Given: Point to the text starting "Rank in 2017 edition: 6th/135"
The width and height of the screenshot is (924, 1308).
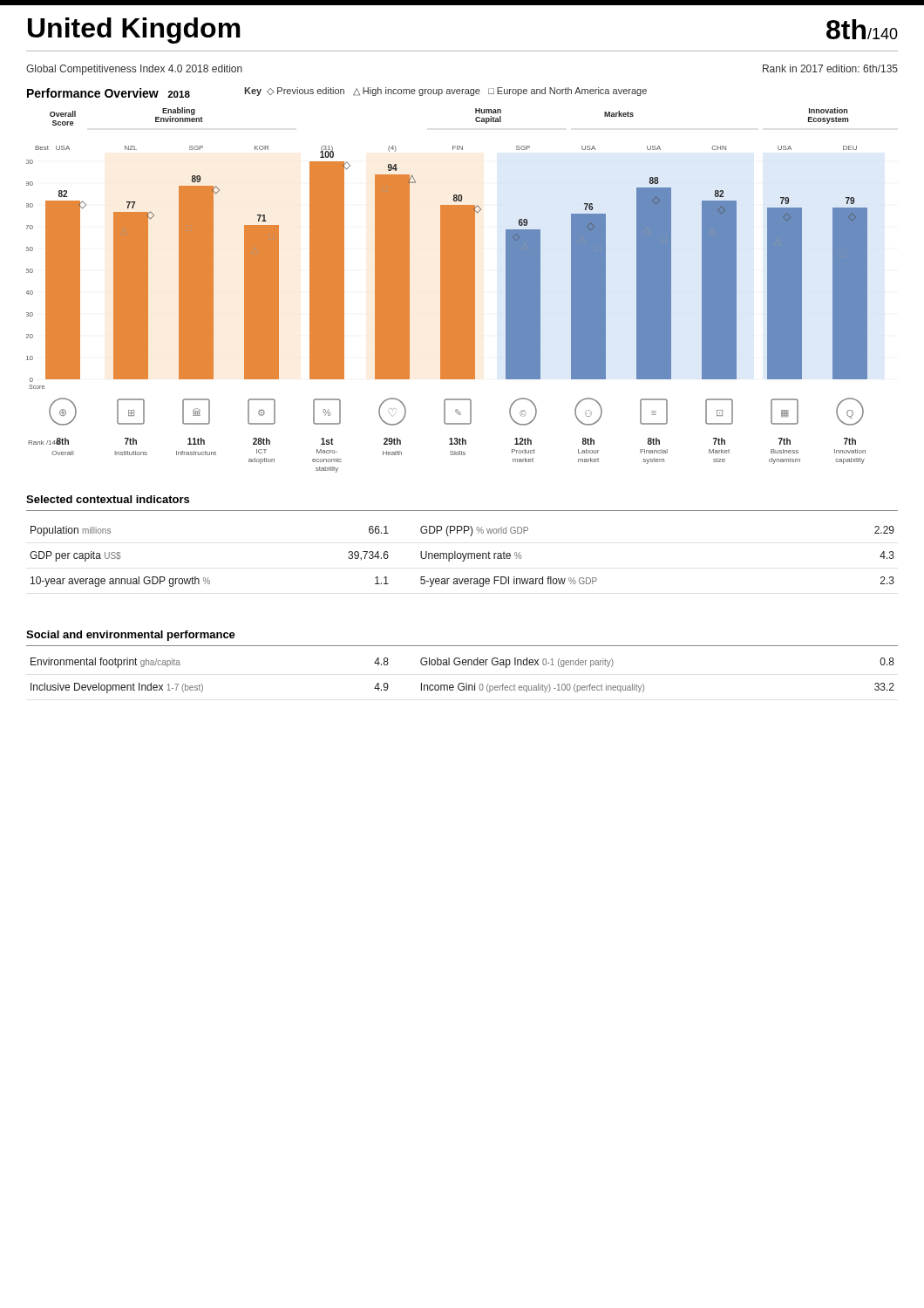Looking at the screenshot, I should click(830, 69).
